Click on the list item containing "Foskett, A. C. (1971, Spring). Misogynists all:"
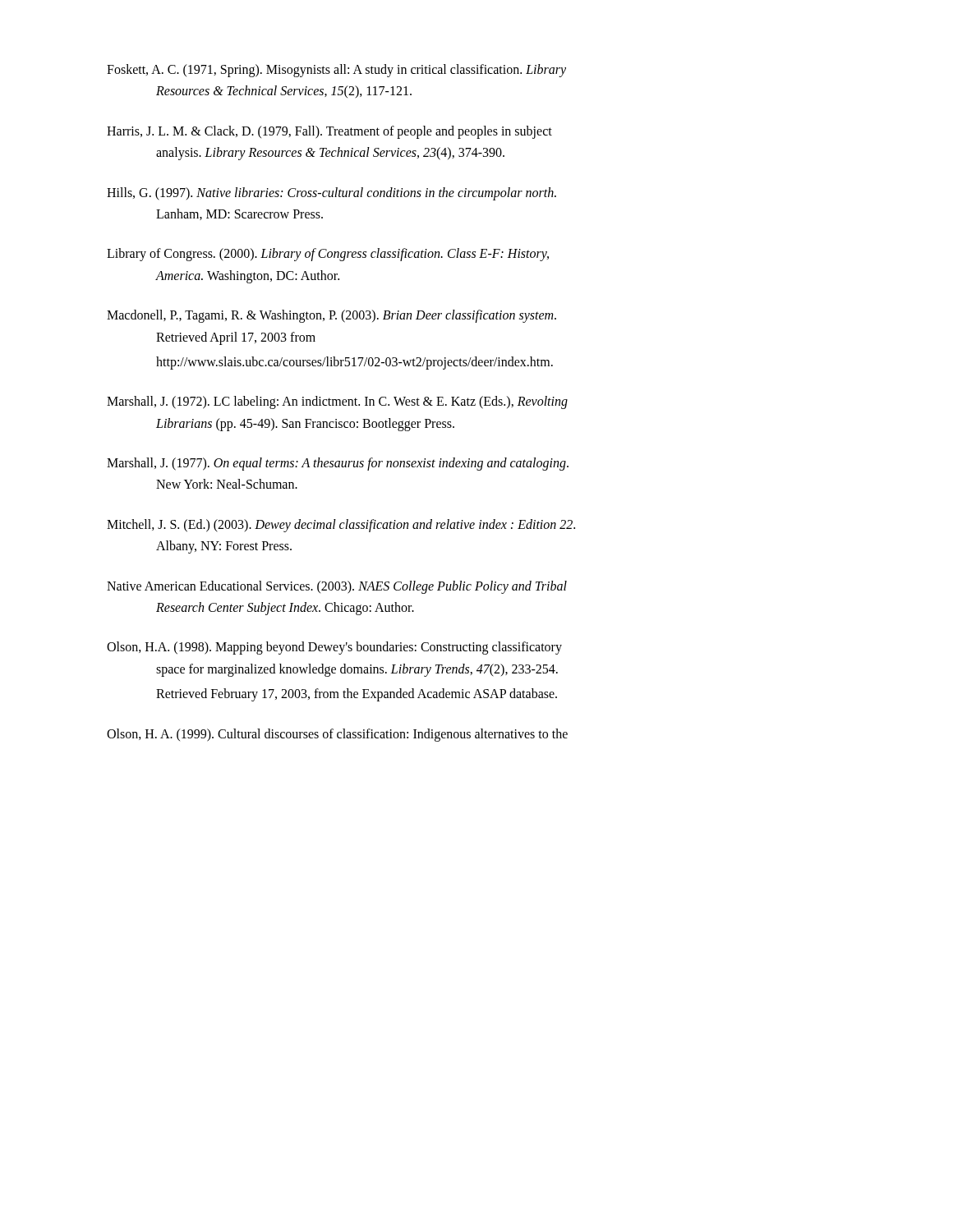This screenshot has width=953, height=1232. [x=476, y=81]
